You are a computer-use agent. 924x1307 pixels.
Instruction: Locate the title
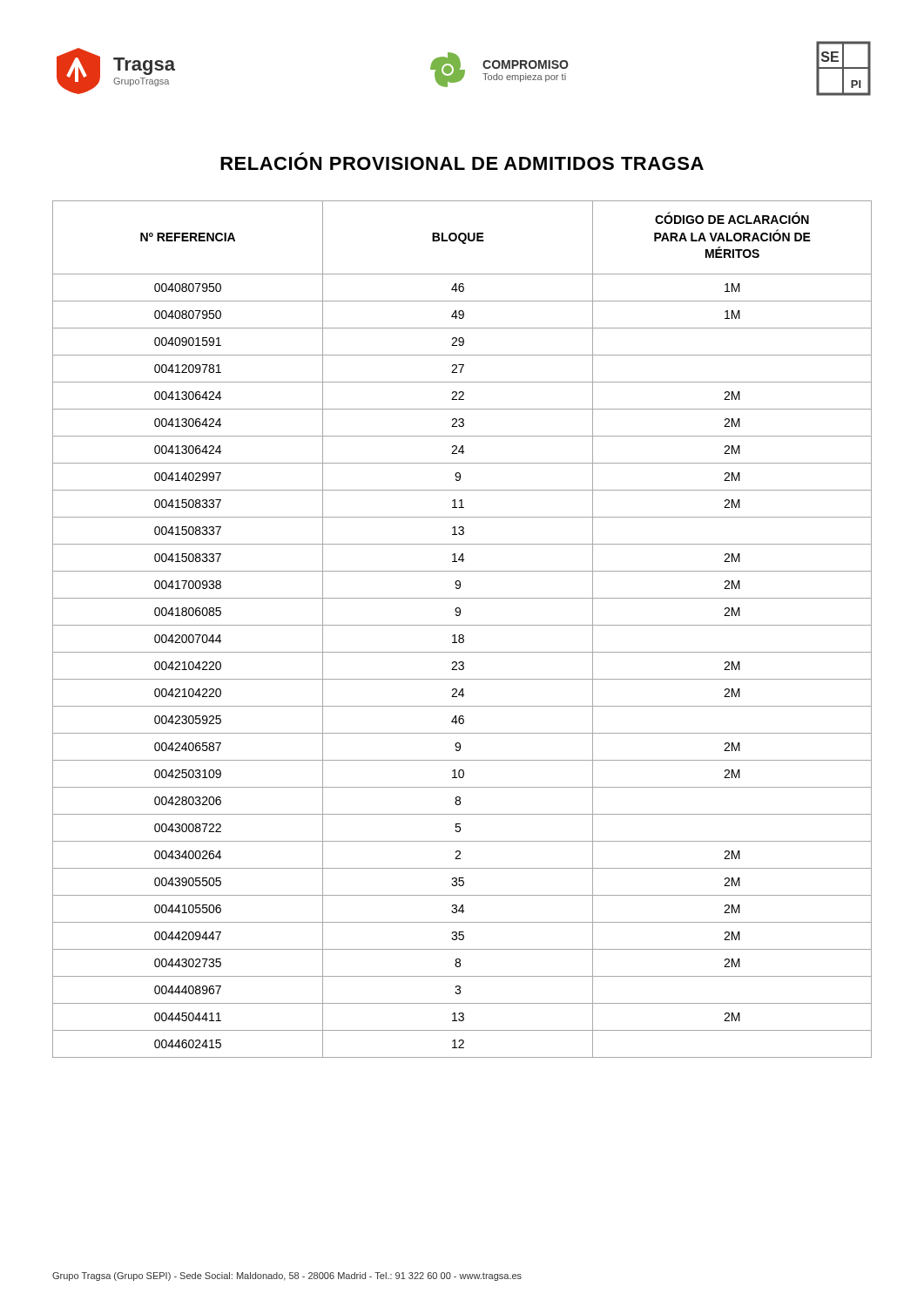(462, 163)
